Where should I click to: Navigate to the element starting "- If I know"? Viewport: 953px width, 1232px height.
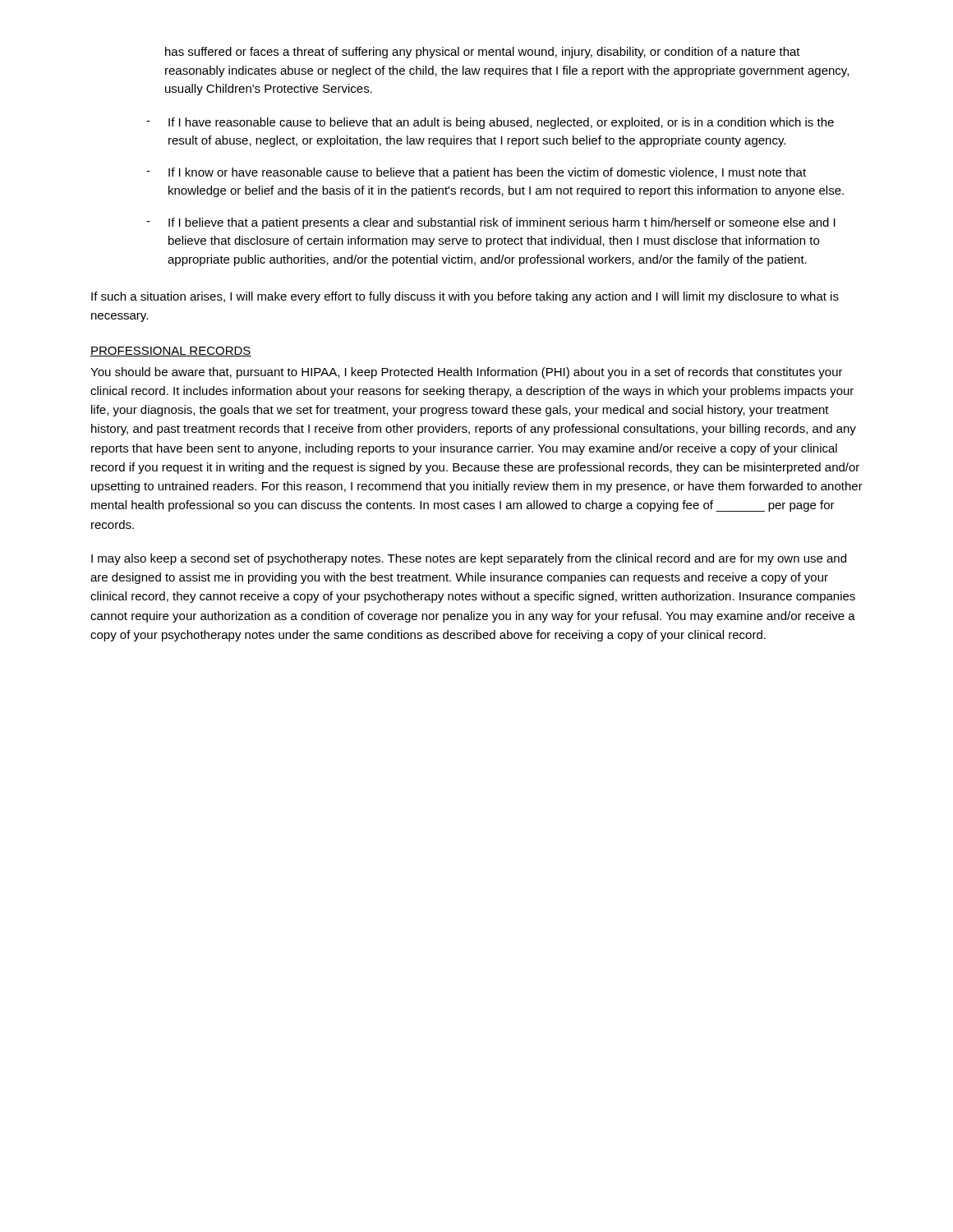pos(504,181)
